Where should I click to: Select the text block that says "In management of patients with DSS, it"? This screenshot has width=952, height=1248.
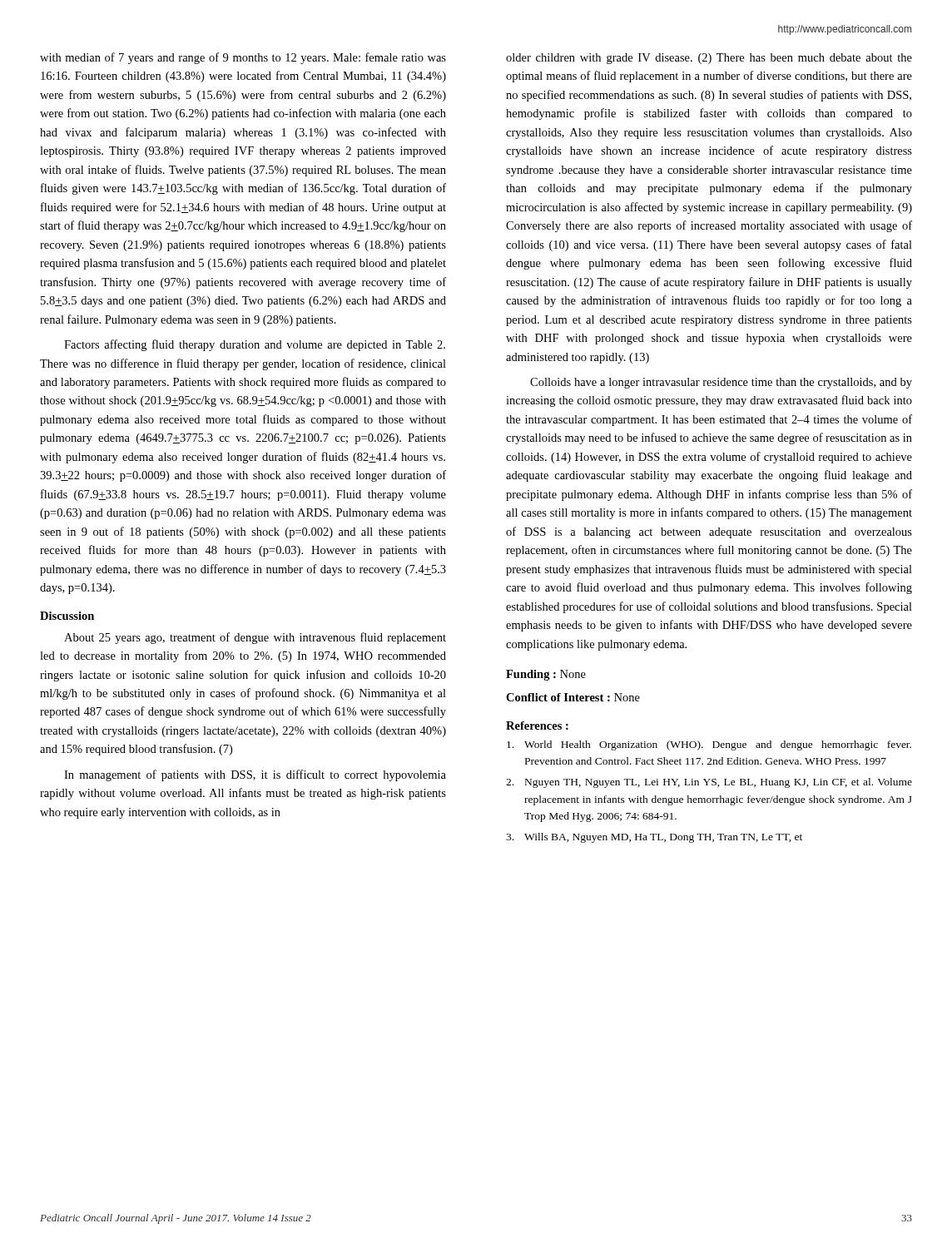[243, 793]
